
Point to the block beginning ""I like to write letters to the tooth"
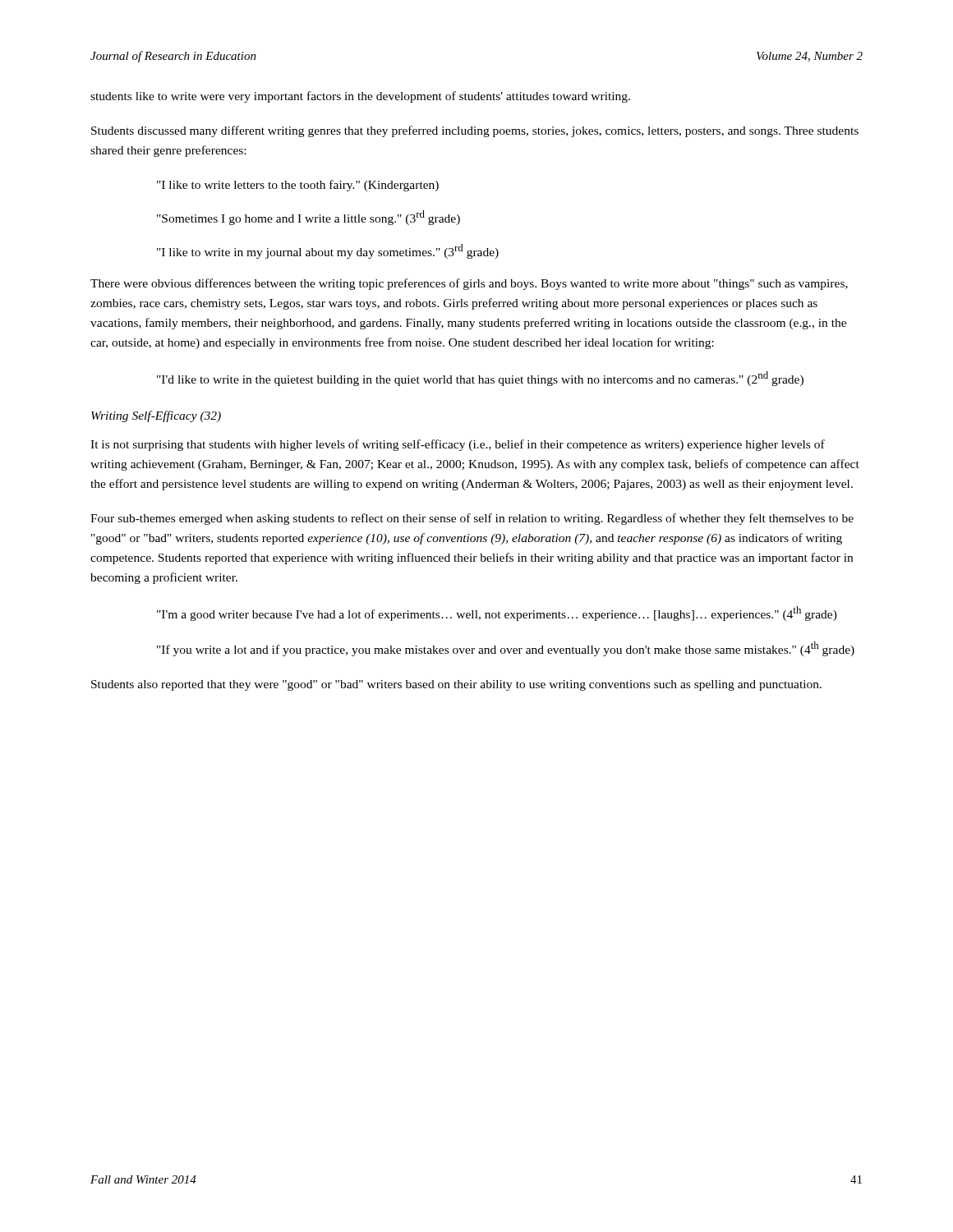pos(298,184)
